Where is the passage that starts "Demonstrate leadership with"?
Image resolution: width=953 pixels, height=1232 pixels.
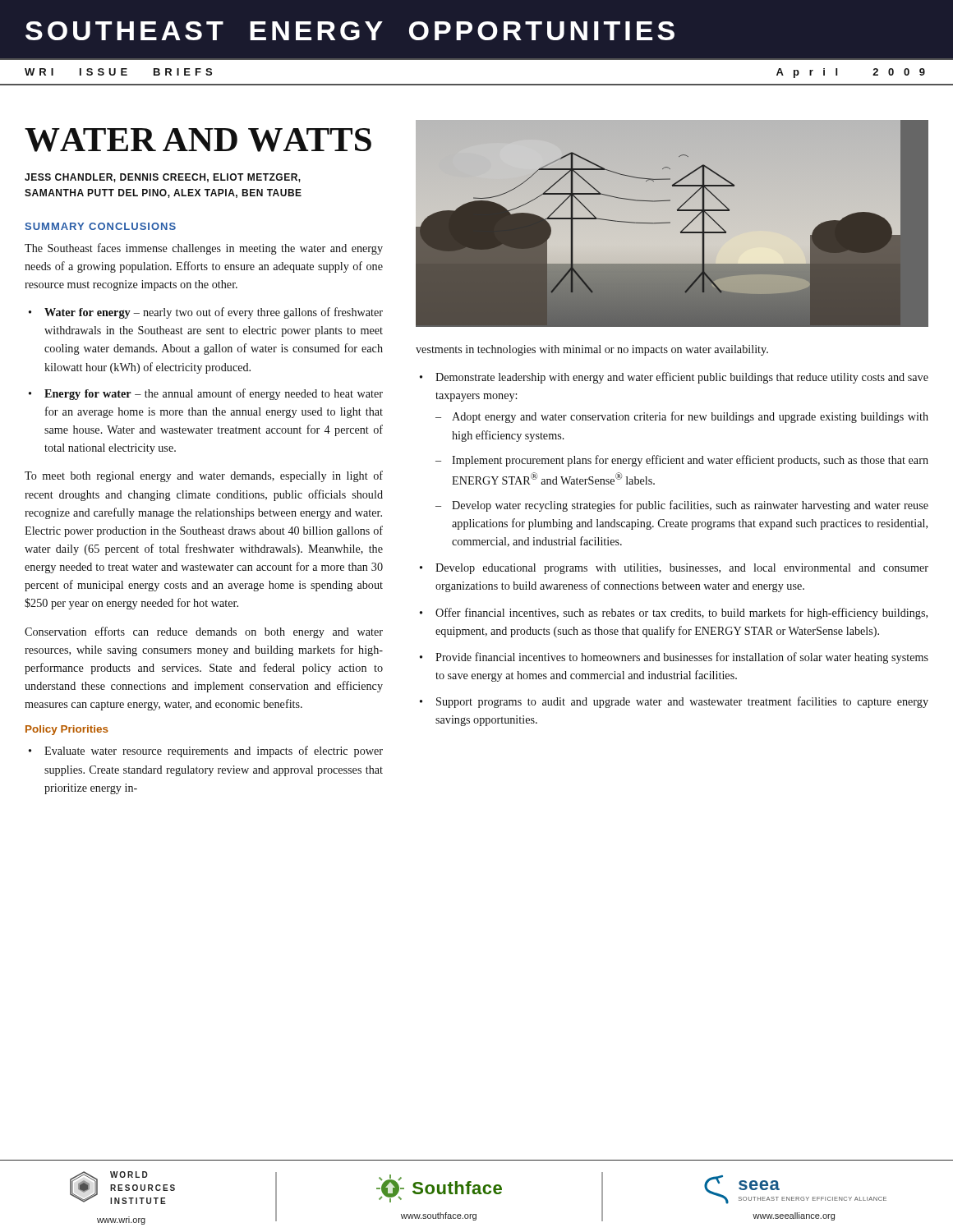682,461
